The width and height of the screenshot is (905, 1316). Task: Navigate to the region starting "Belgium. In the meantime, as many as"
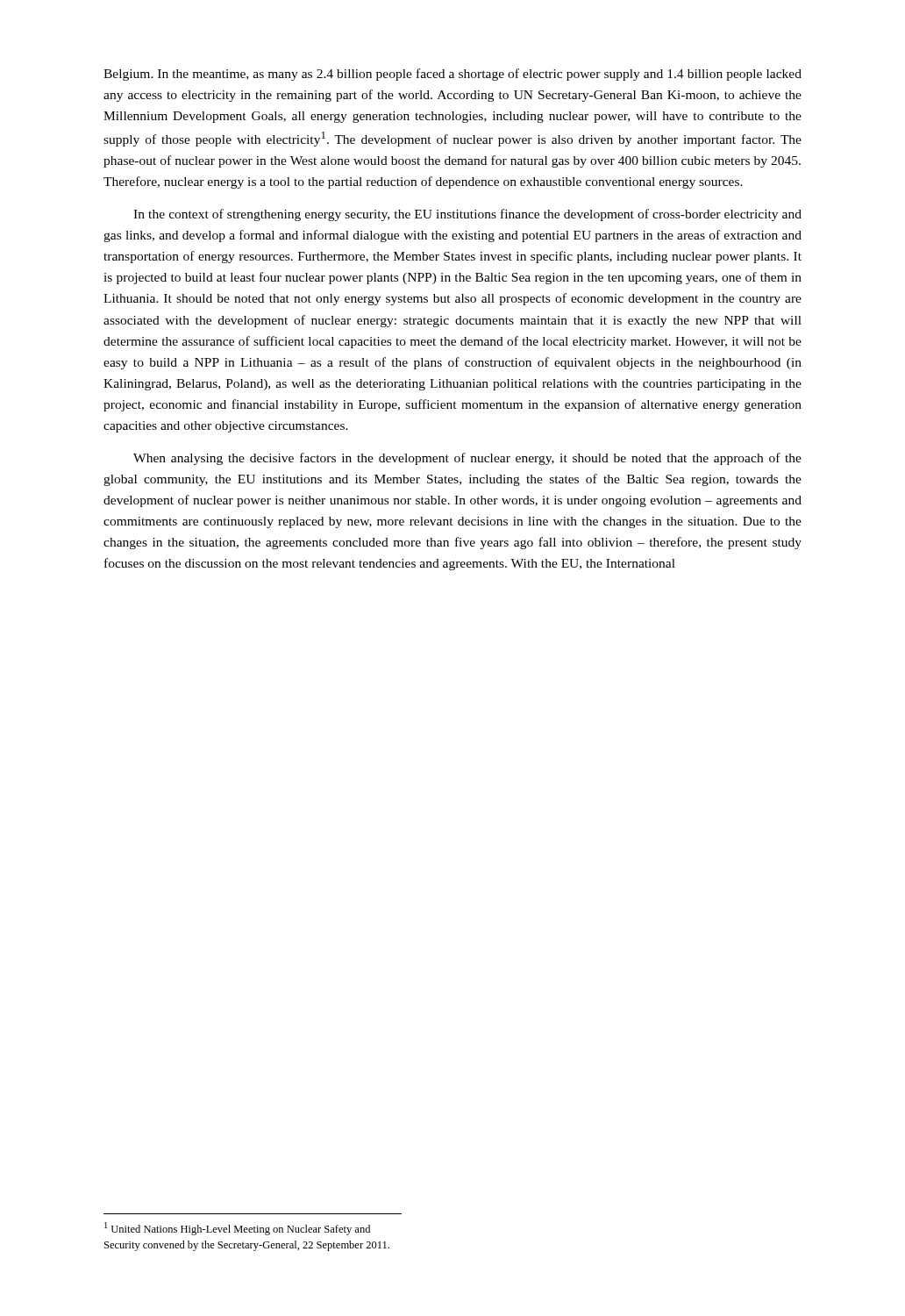pyautogui.click(x=452, y=318)
